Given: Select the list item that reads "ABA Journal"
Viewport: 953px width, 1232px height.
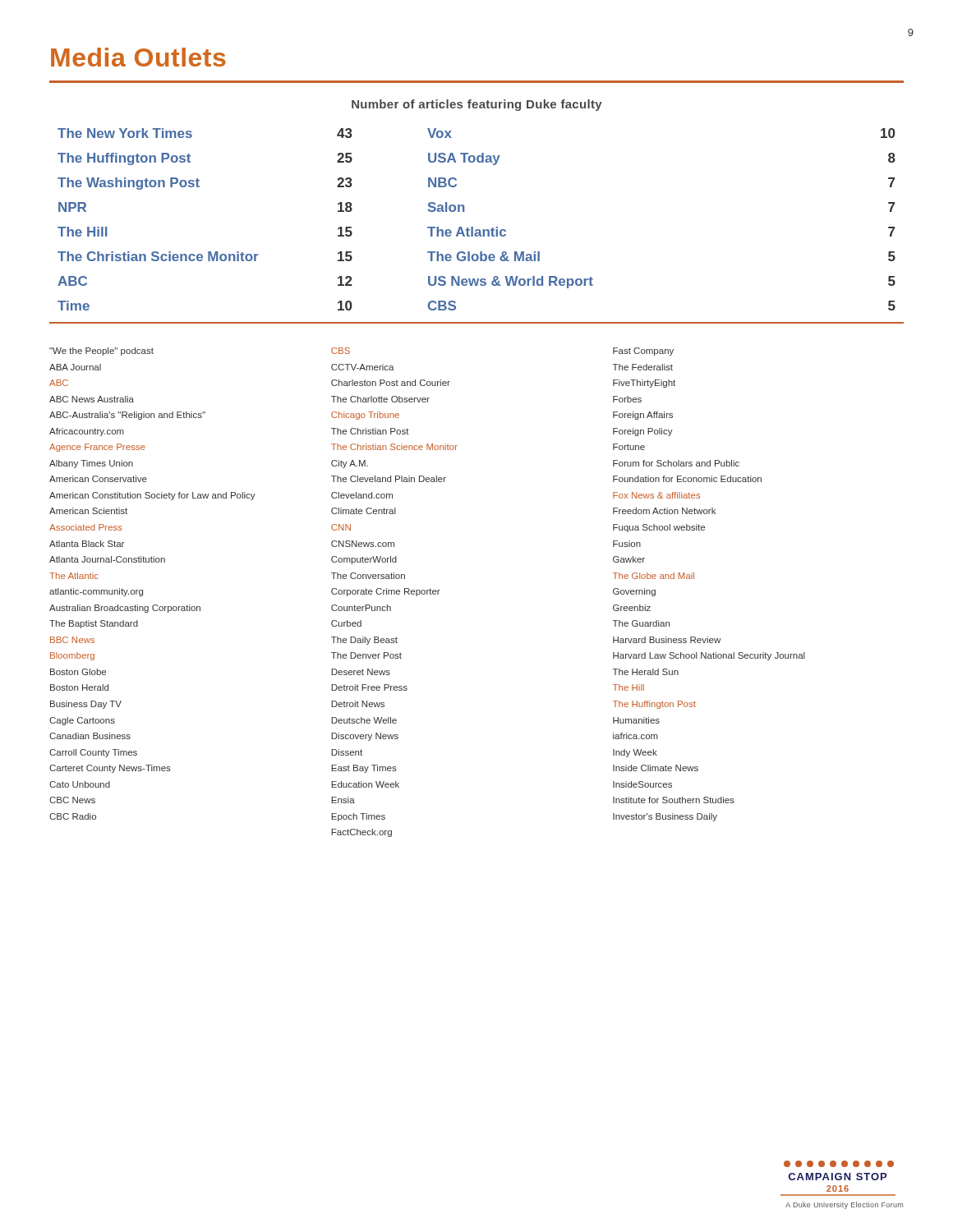Looking at the screenshot, I should tap(75, 367).
